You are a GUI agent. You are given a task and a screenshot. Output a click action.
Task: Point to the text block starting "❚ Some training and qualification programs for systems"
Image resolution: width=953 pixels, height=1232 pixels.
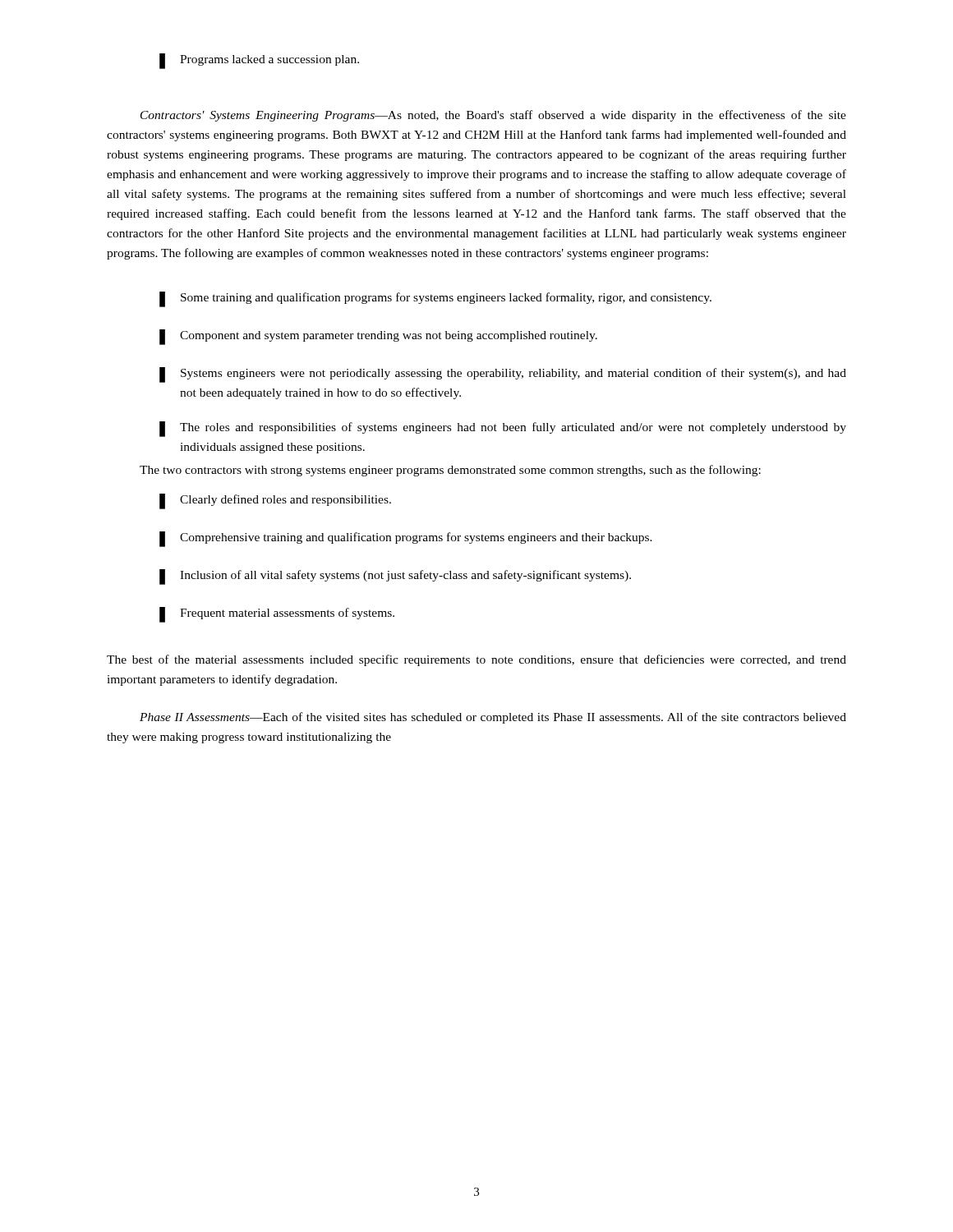coord(501,299)
